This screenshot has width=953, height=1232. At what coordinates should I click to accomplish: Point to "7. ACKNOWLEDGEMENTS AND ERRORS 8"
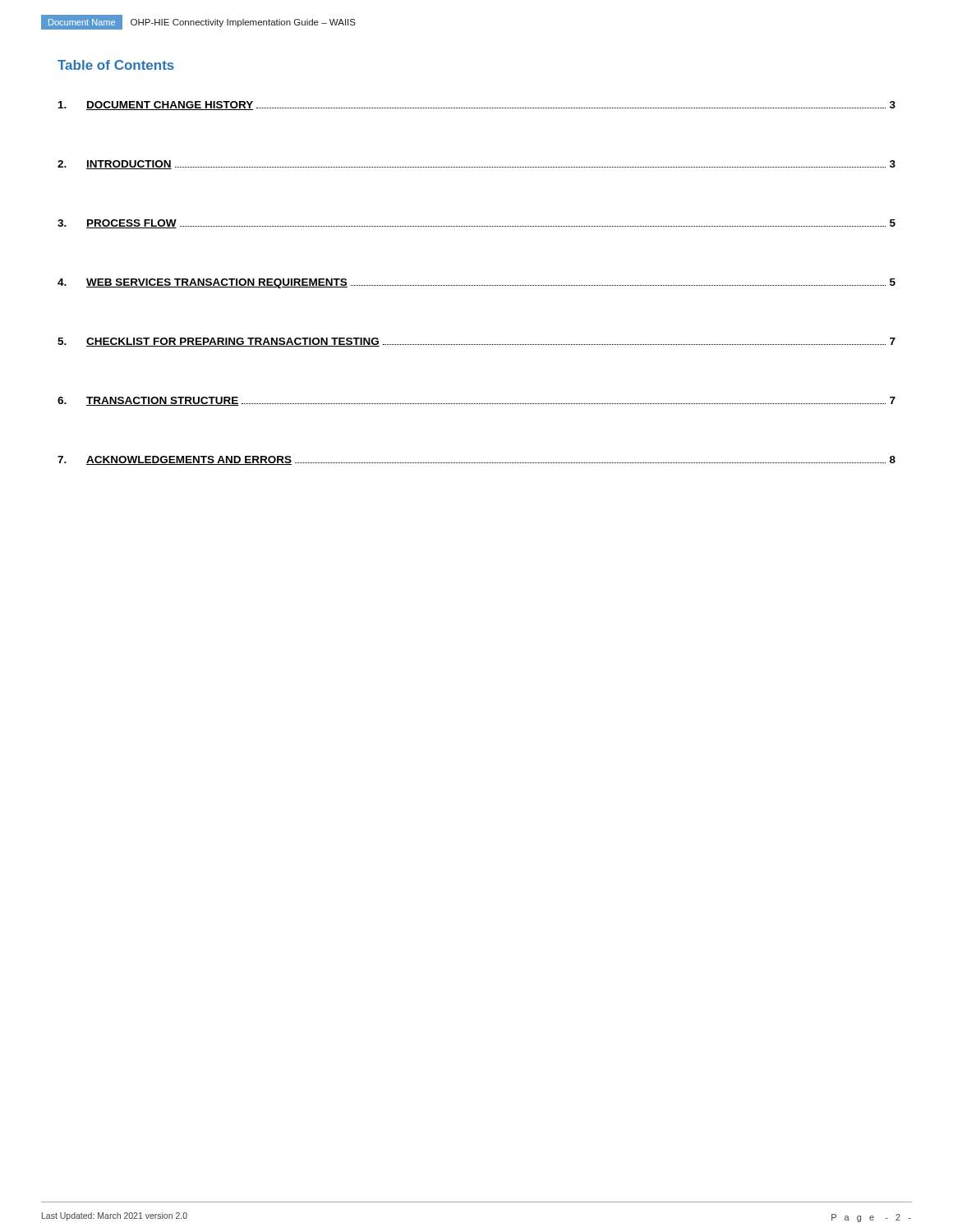point(476,460)
